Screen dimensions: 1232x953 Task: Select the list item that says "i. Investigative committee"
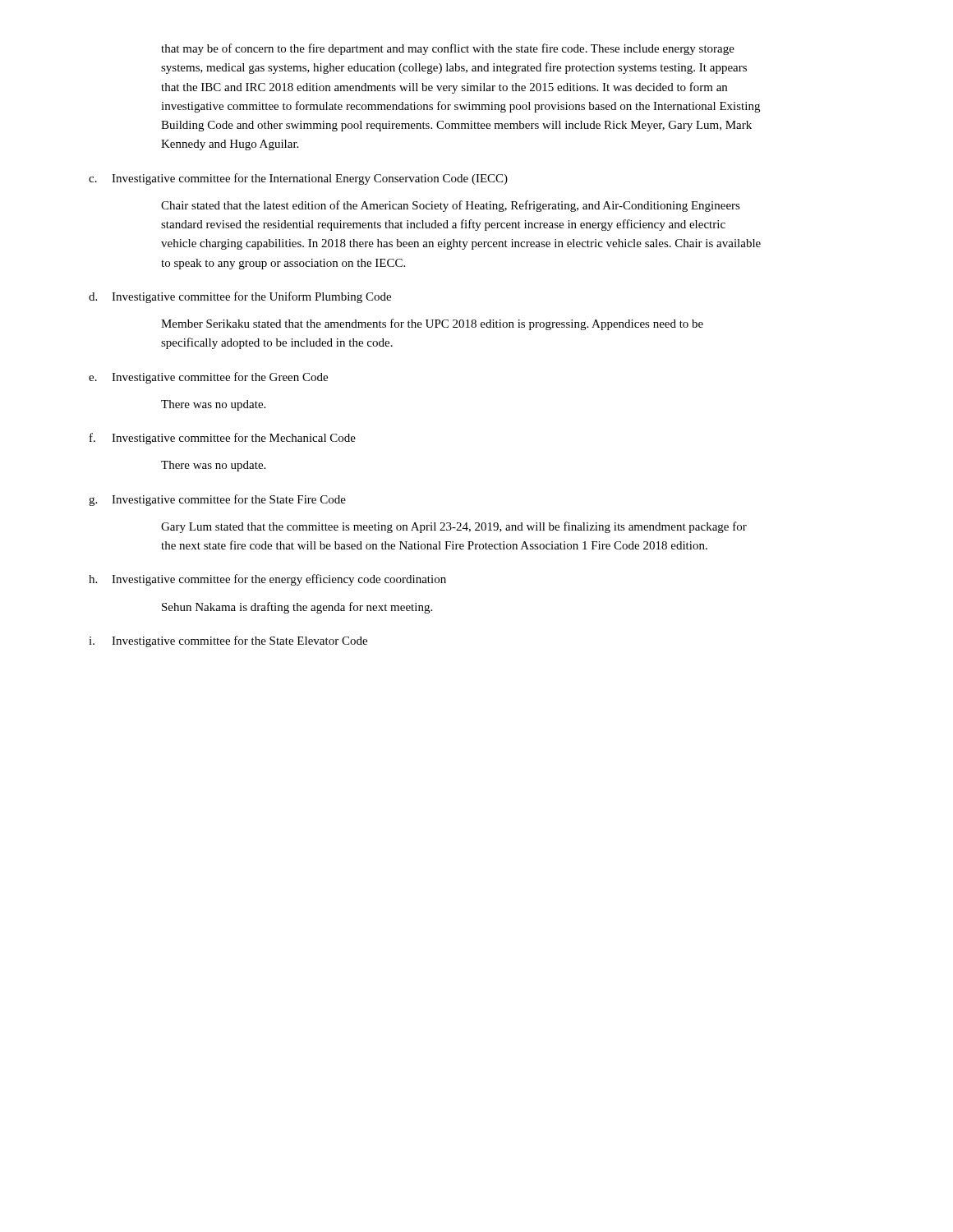coord(228,641)
